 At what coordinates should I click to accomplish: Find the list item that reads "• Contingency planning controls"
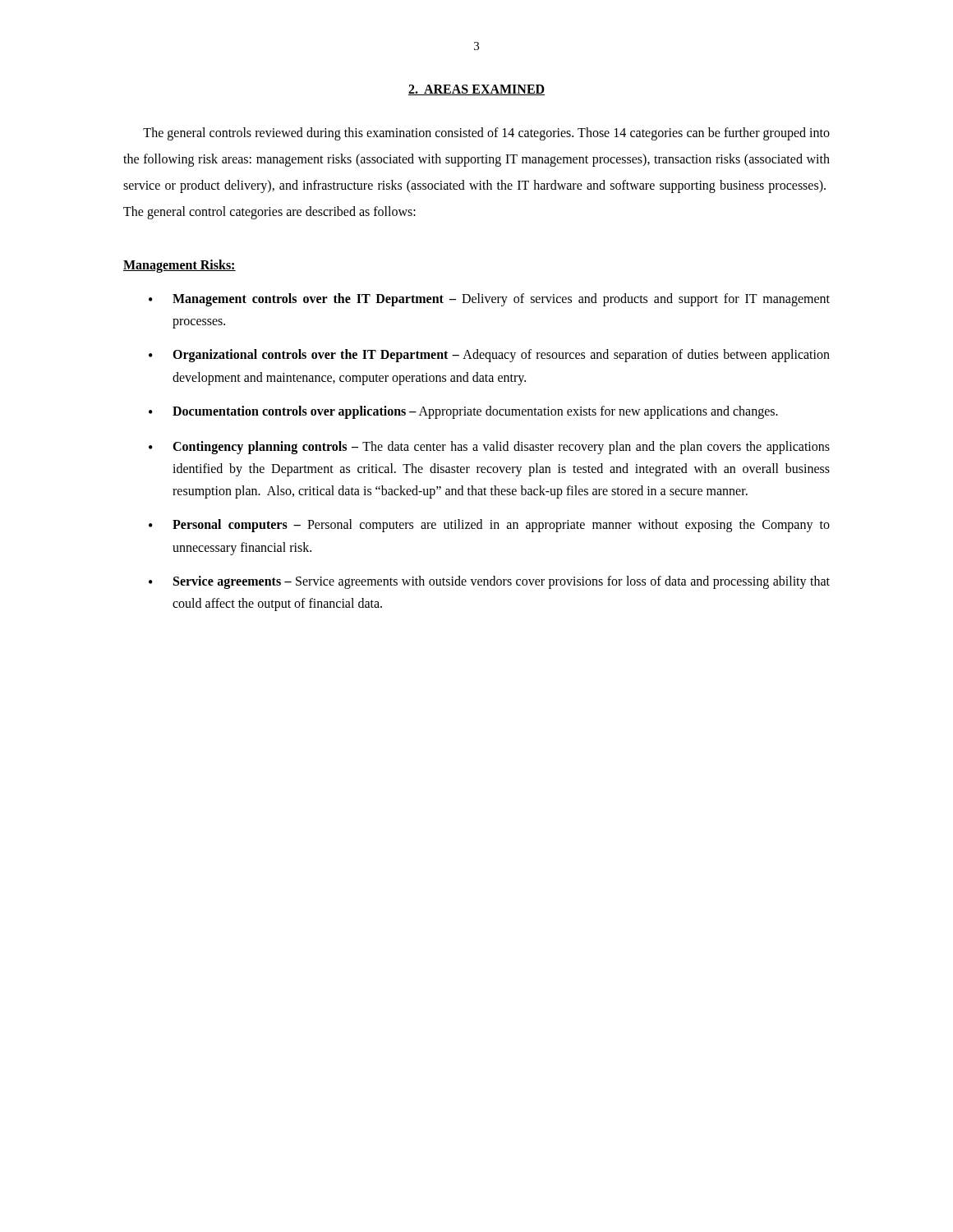pyautogui.click(x=489, y=469)
